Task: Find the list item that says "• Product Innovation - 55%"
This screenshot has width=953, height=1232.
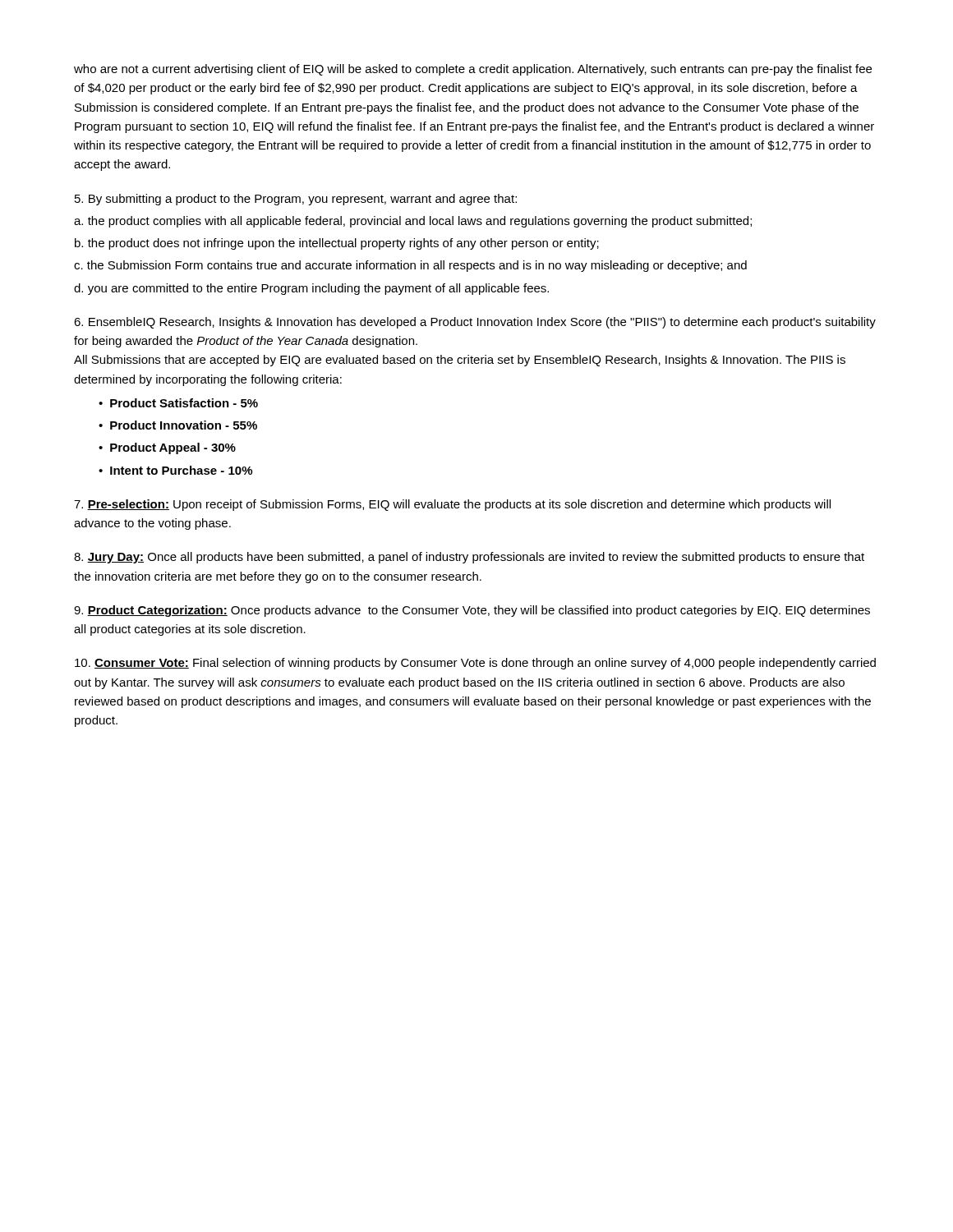Action: (178, 425)
